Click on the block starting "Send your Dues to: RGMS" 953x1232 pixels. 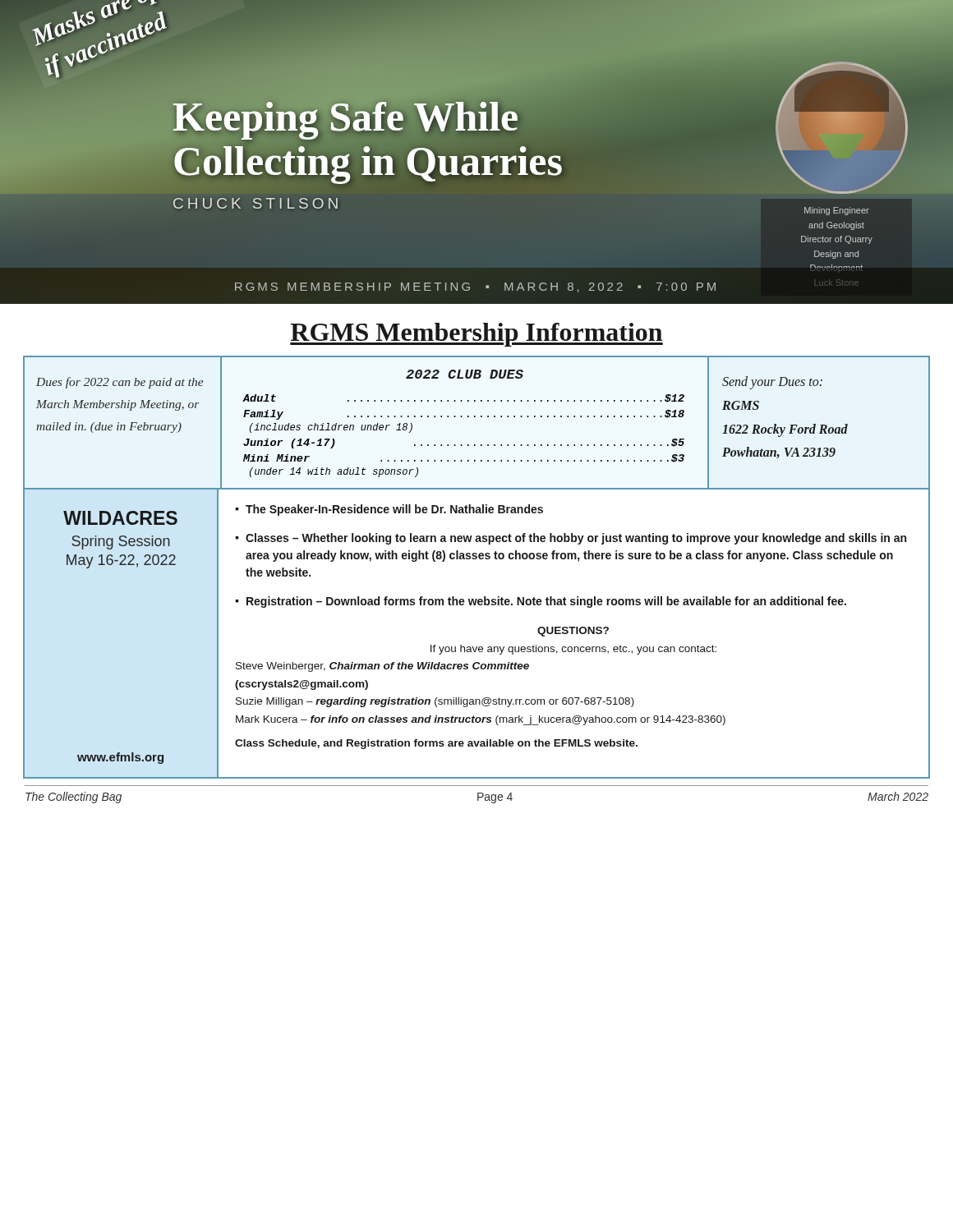[x=819, y=418]
